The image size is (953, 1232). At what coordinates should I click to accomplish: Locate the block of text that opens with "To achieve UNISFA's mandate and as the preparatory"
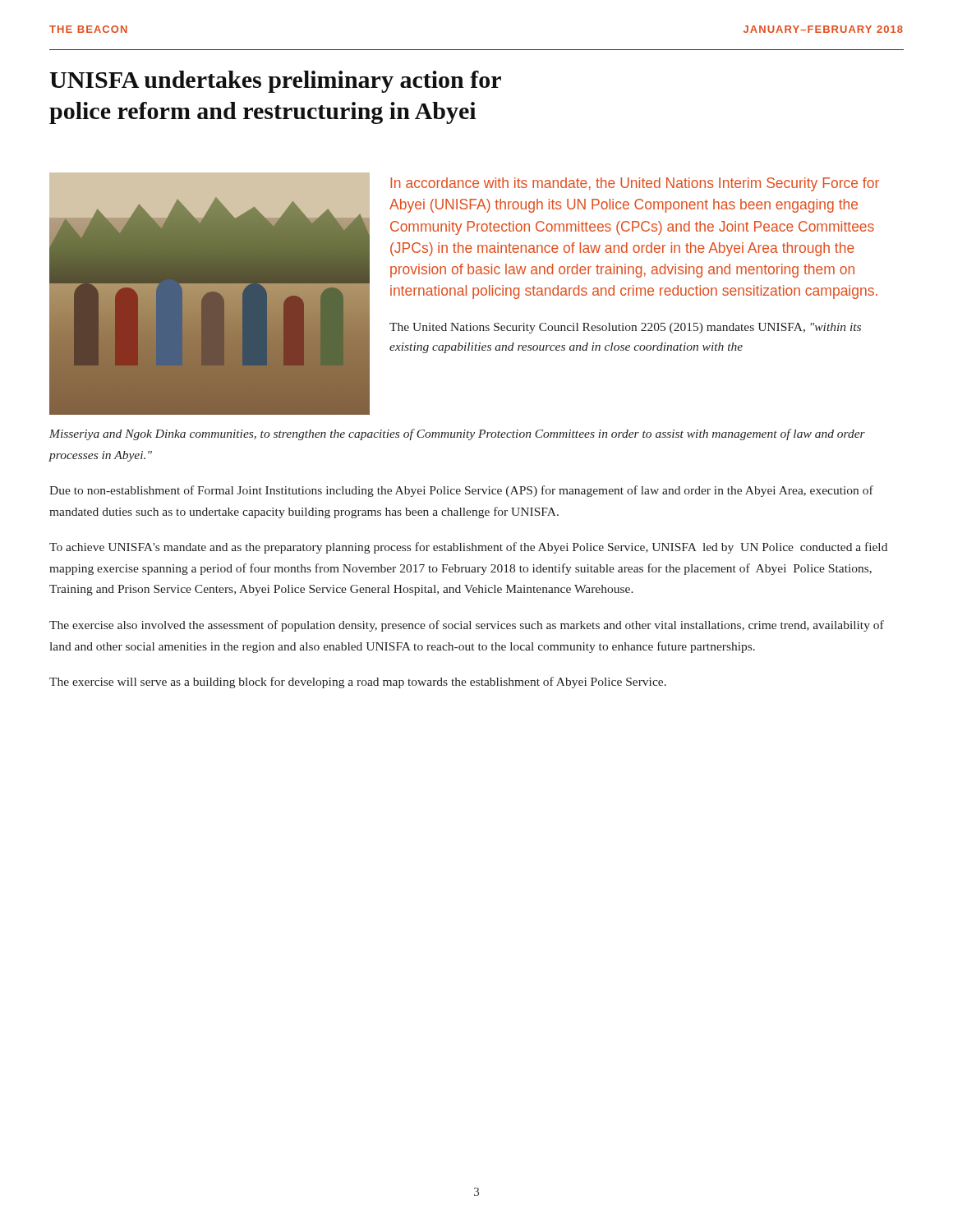click(x=468, y=568)
